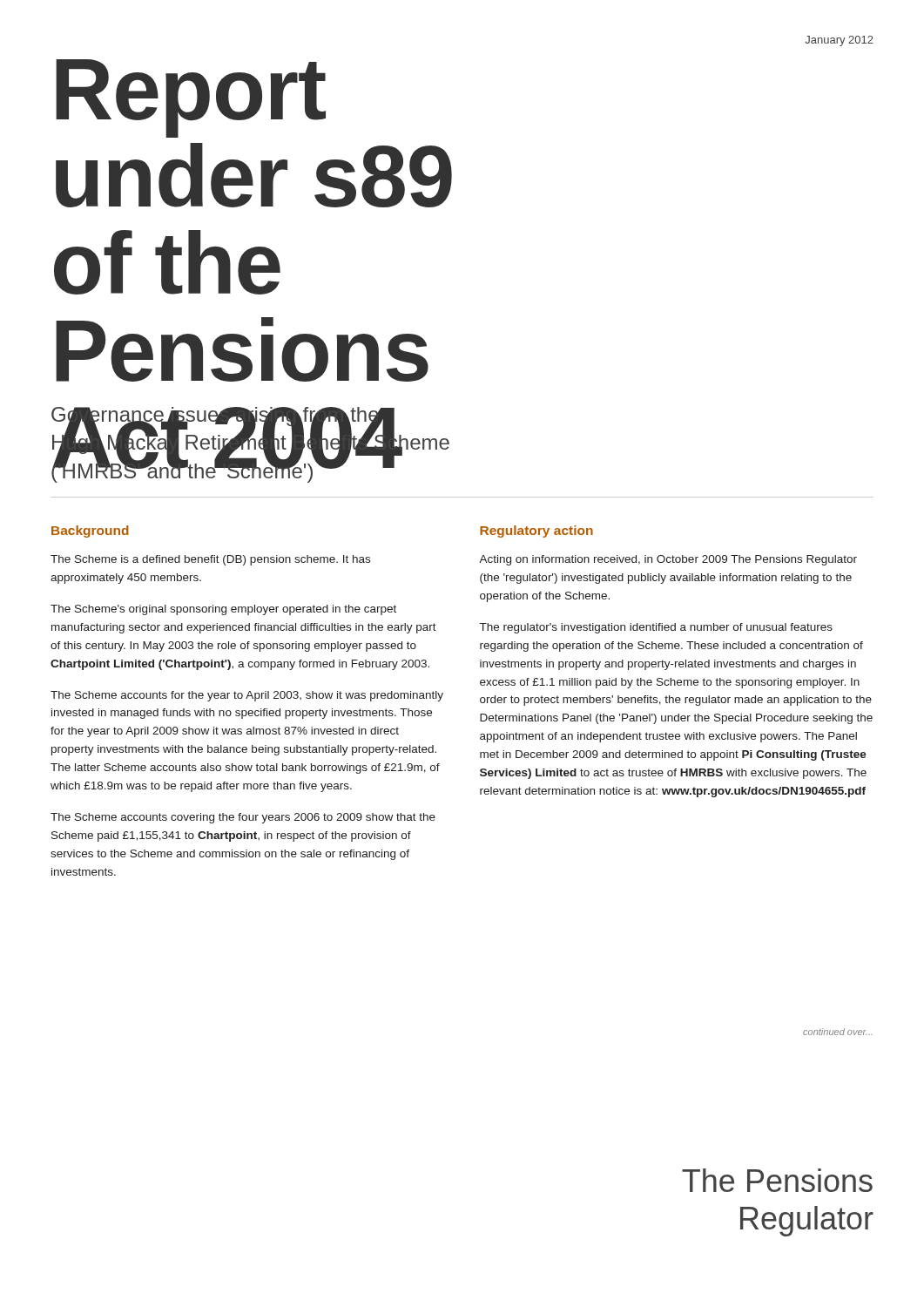
Task: Navigate to the passage starting "The Scheme accounts covering the"
Action: [243, 844]
